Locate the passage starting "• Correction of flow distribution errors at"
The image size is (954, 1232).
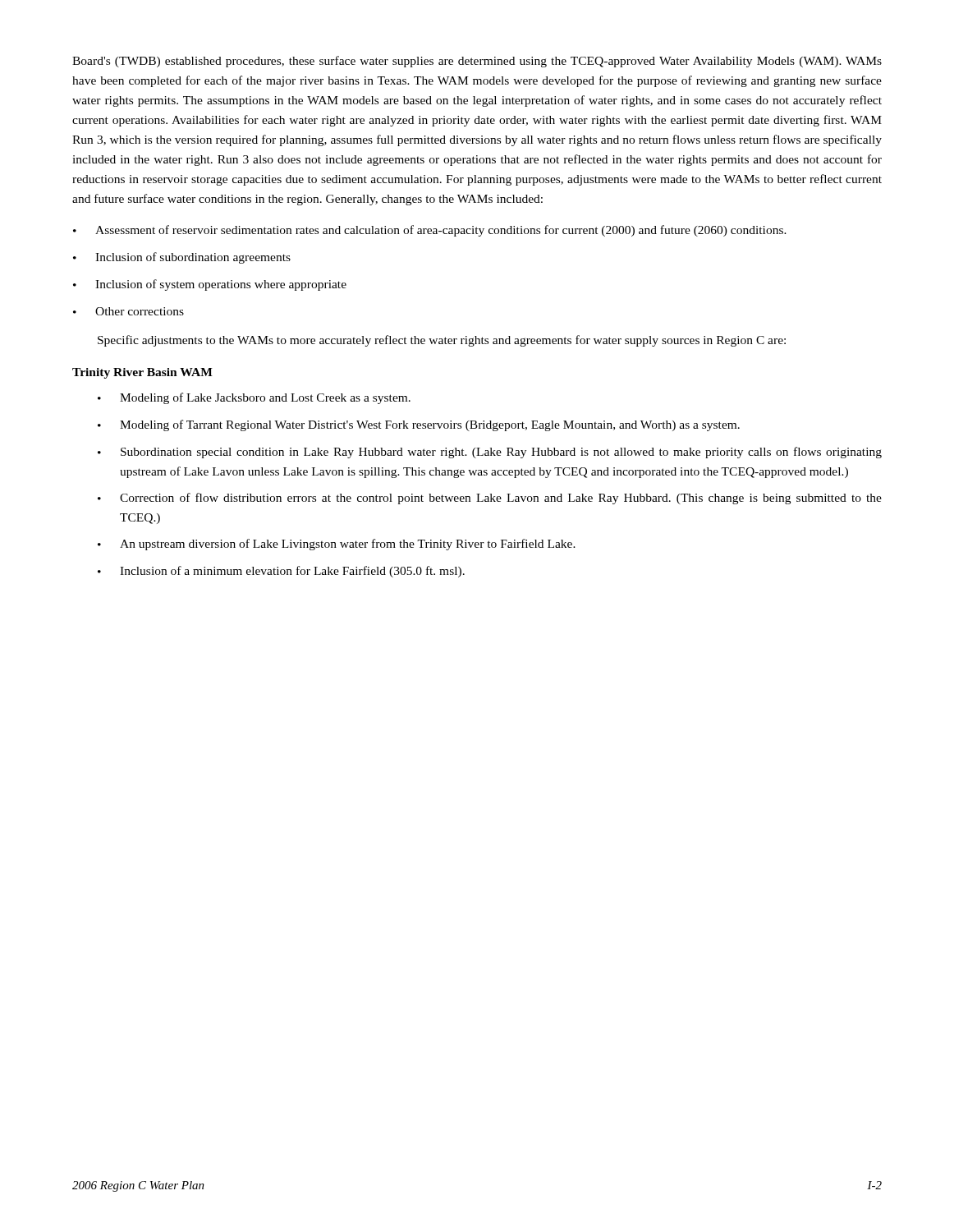point(489,508)
